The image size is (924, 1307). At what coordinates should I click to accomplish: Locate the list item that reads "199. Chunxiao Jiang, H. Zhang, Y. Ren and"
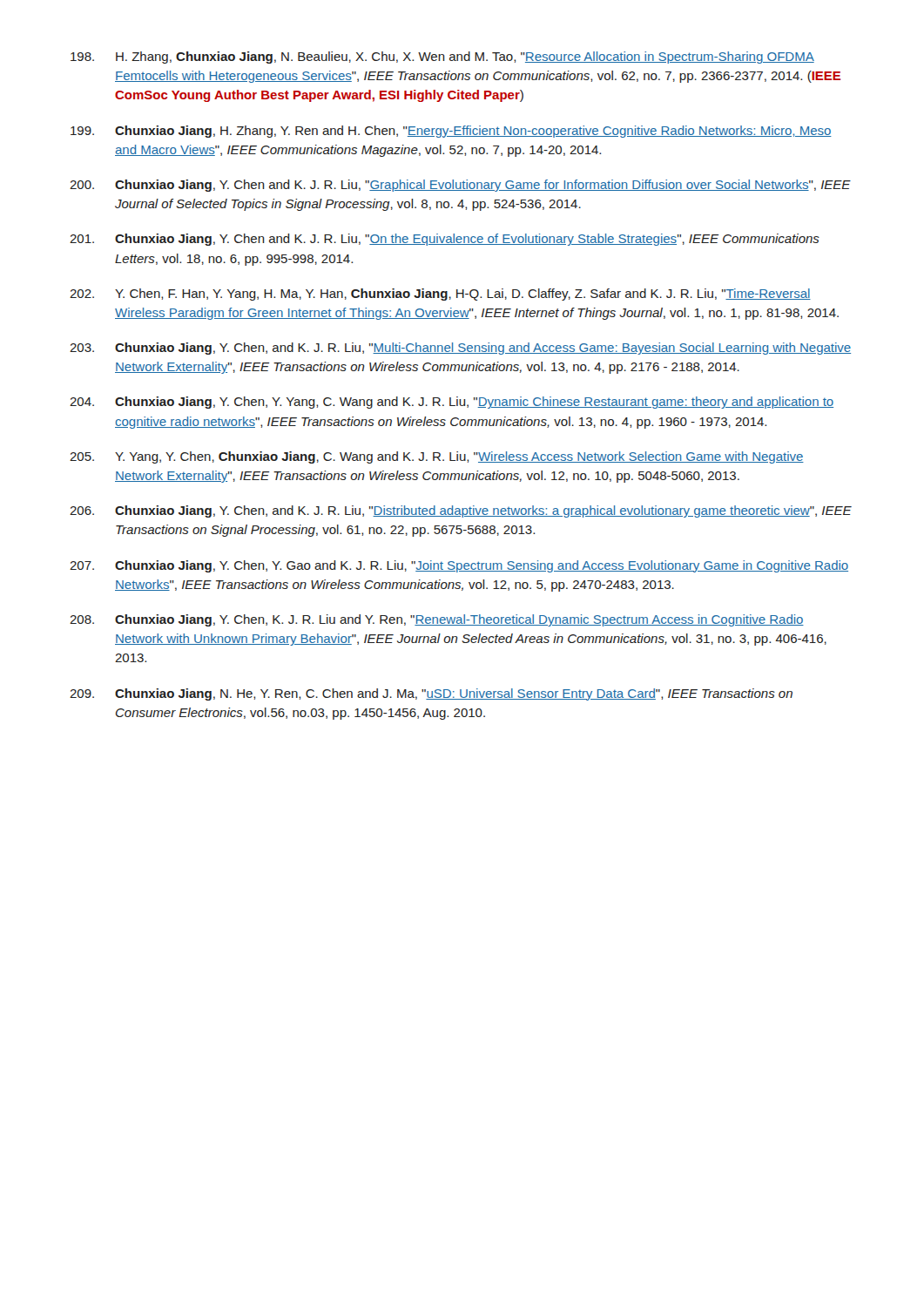pos(462,140)
